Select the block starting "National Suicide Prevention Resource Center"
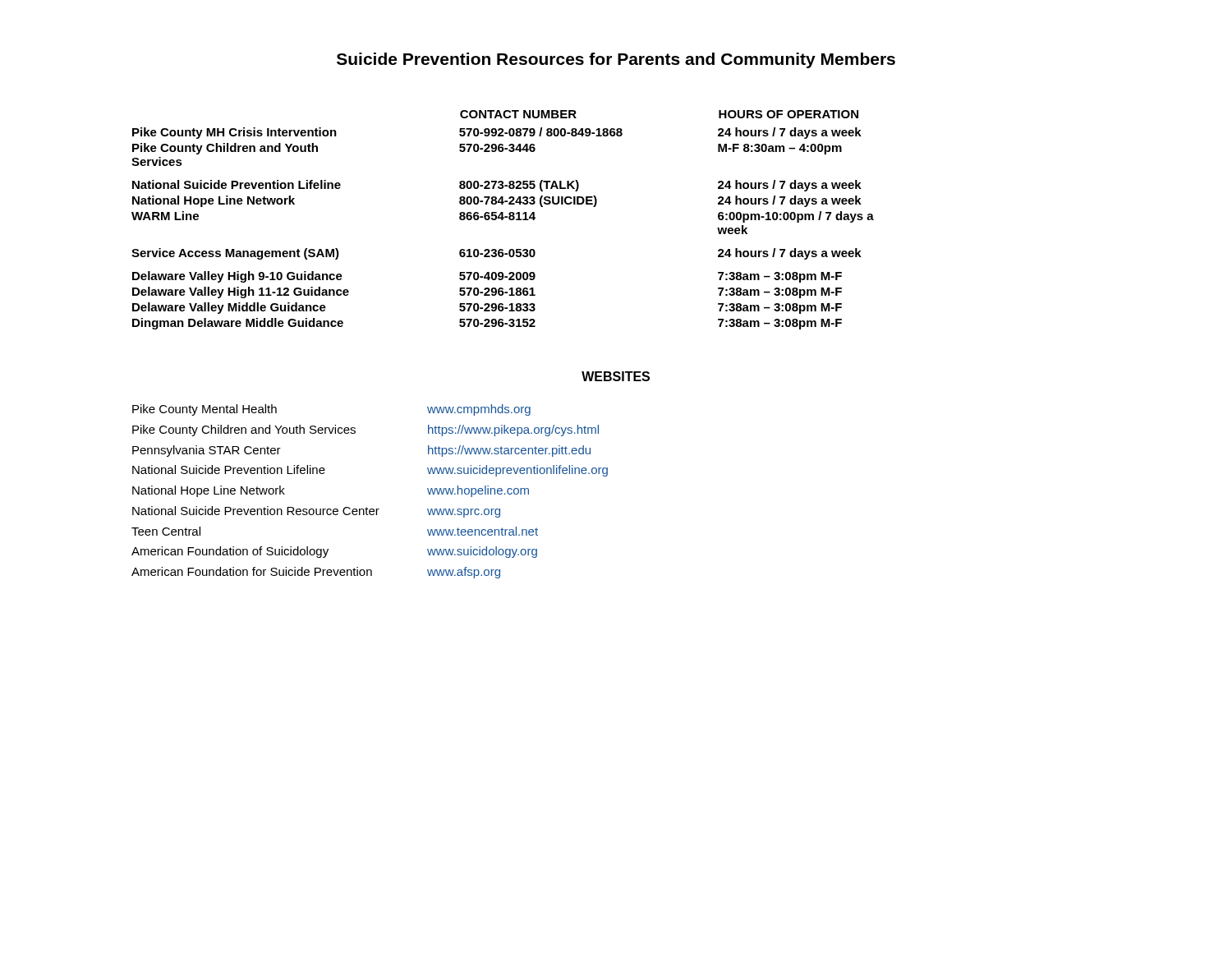Viewport: 1232px width, 953px height. 255,510
